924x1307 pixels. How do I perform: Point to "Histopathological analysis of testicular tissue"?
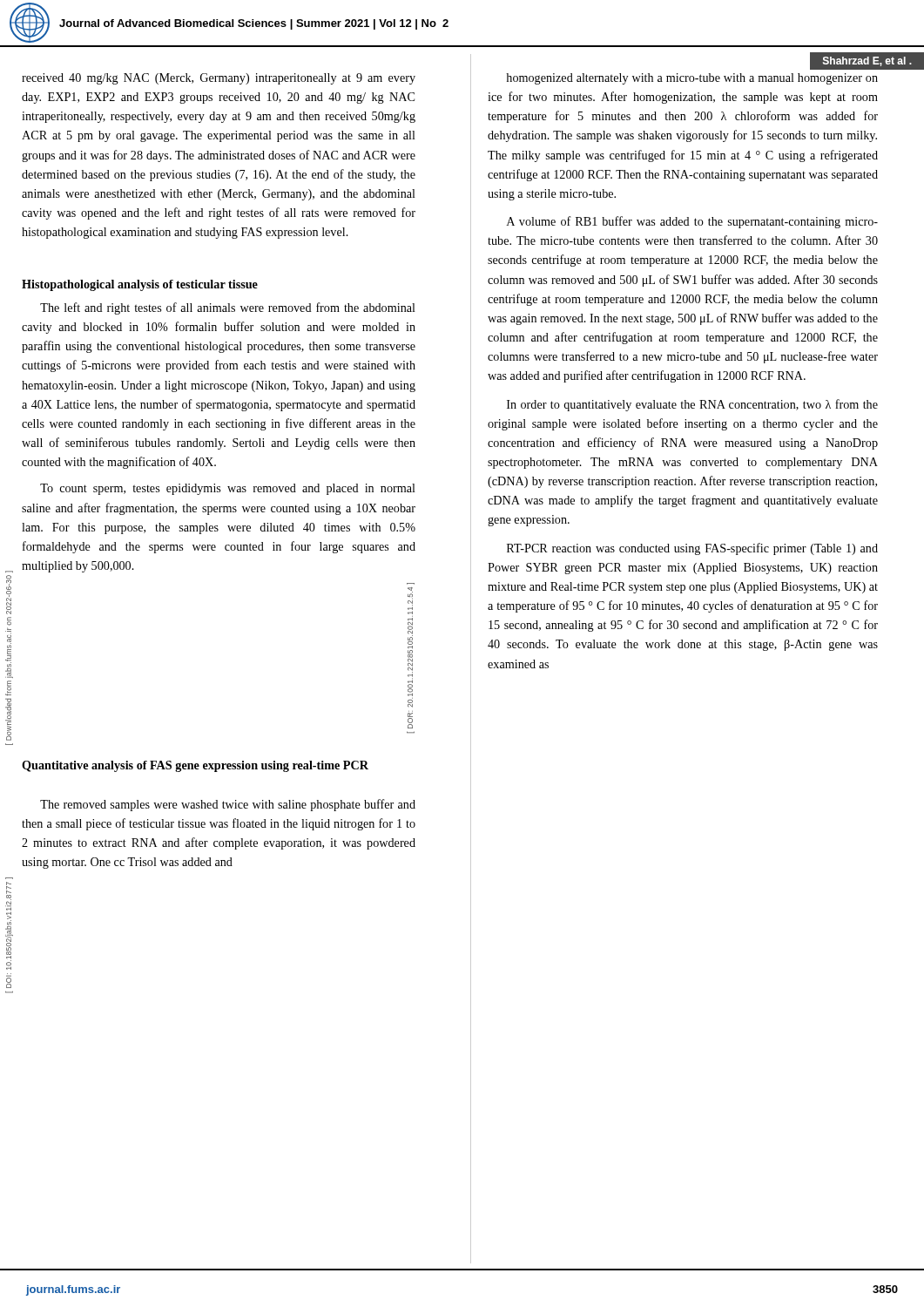pyautogui.click(x=140, y=284)
